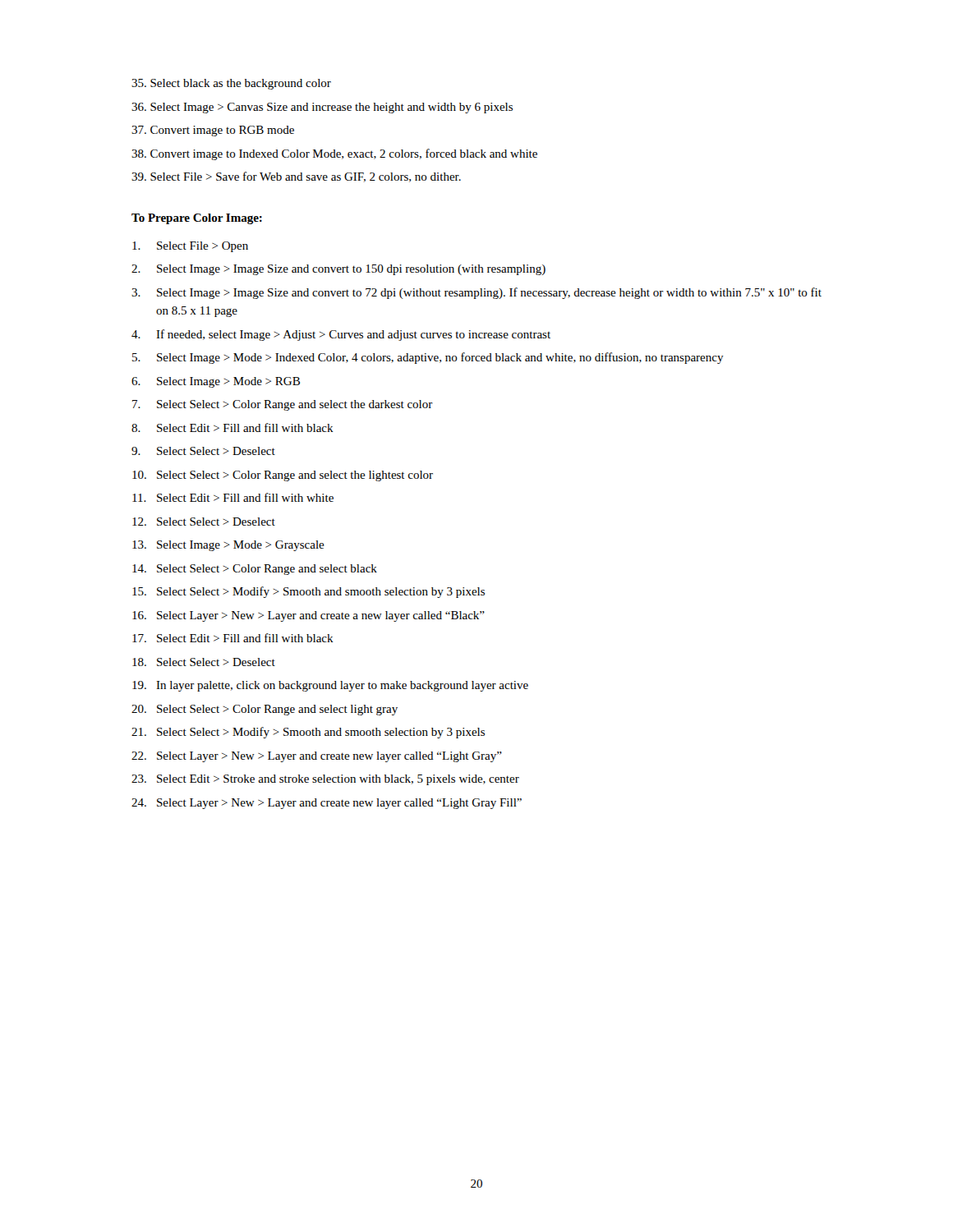Select the block starting "16. Select Layer >"
Screen dimensions: 1232x953
tap(476, 615)
